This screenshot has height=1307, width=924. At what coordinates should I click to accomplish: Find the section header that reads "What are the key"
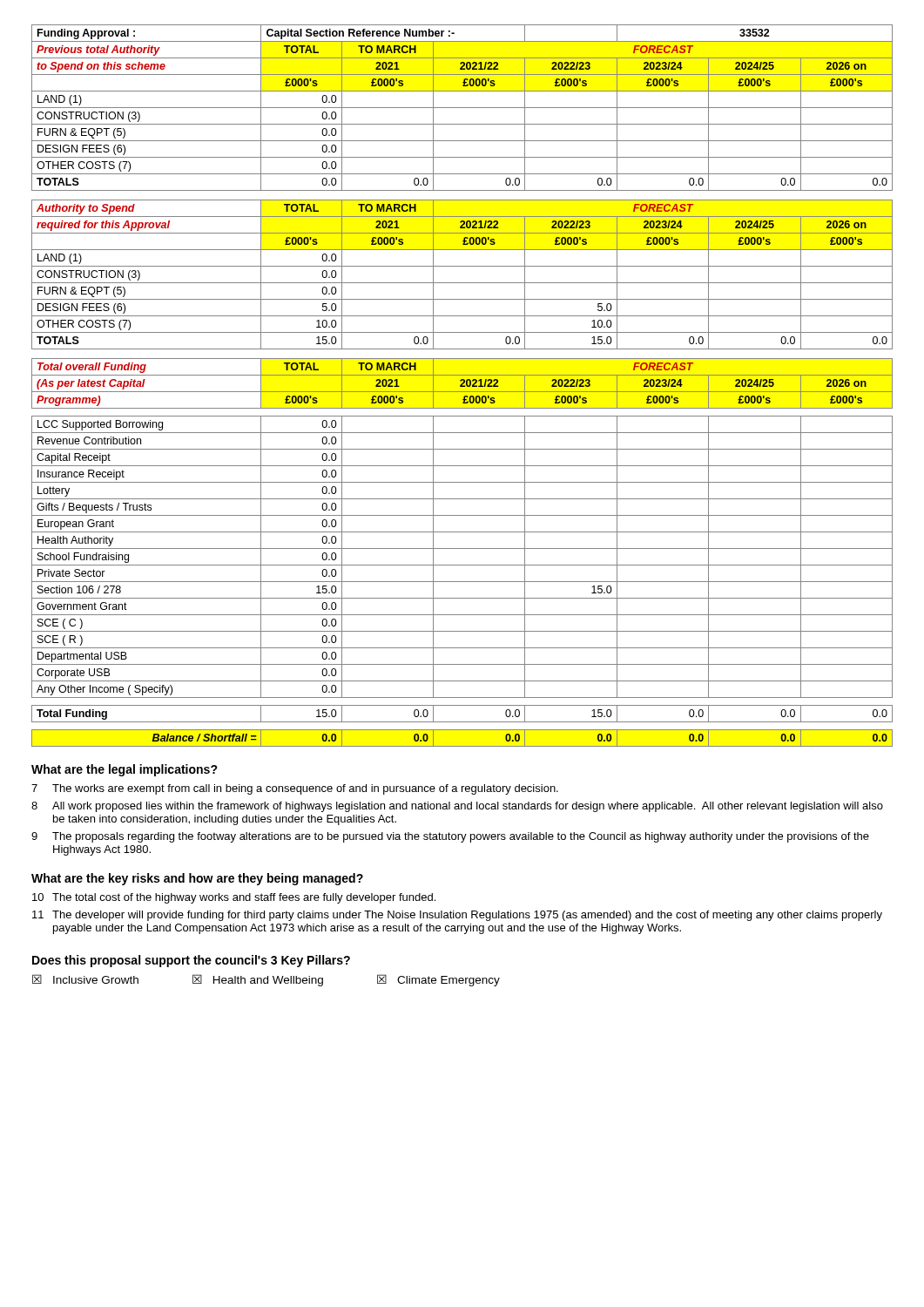point(197,878)
